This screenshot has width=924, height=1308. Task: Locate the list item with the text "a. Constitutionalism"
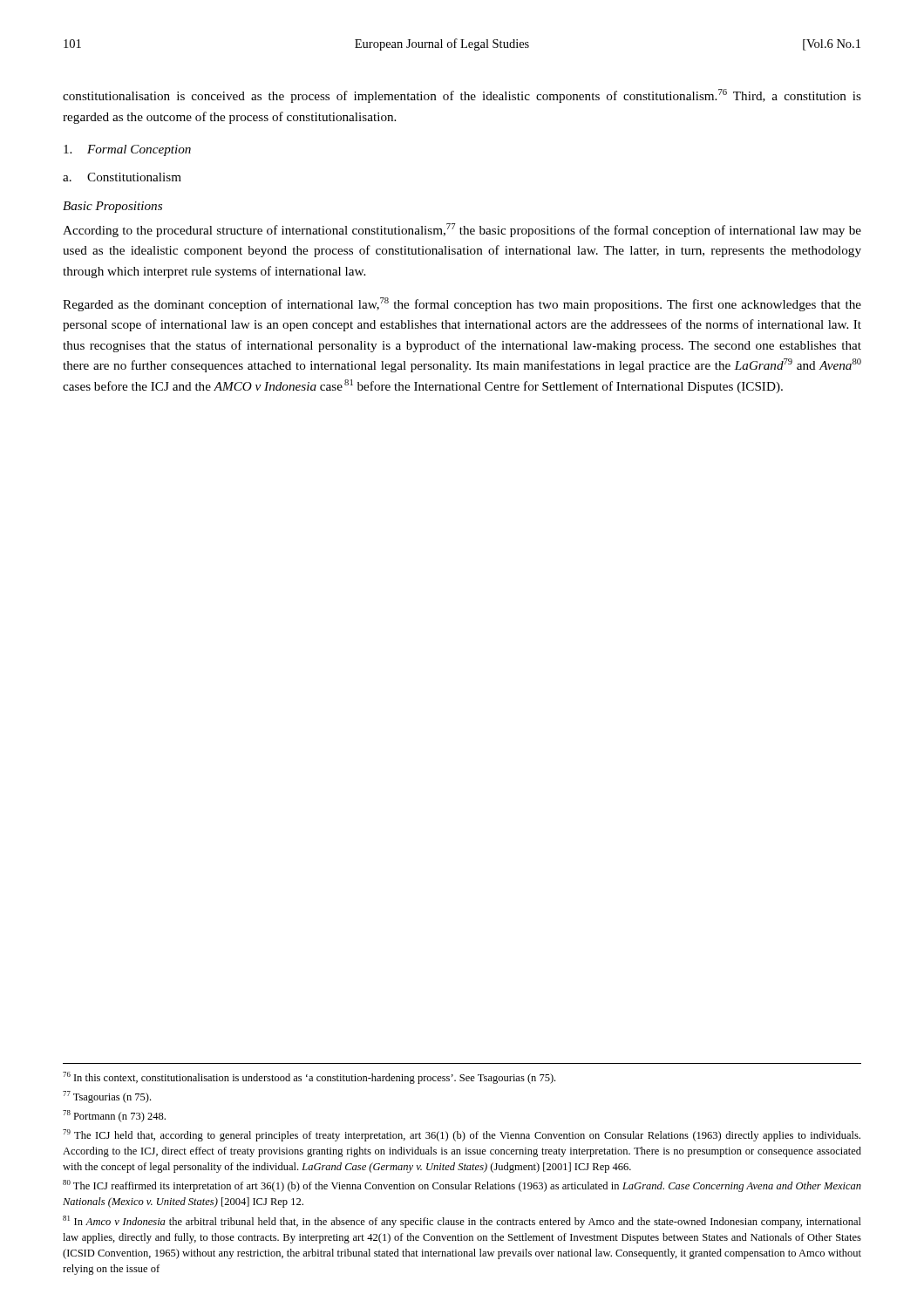(x=122, y=177)
